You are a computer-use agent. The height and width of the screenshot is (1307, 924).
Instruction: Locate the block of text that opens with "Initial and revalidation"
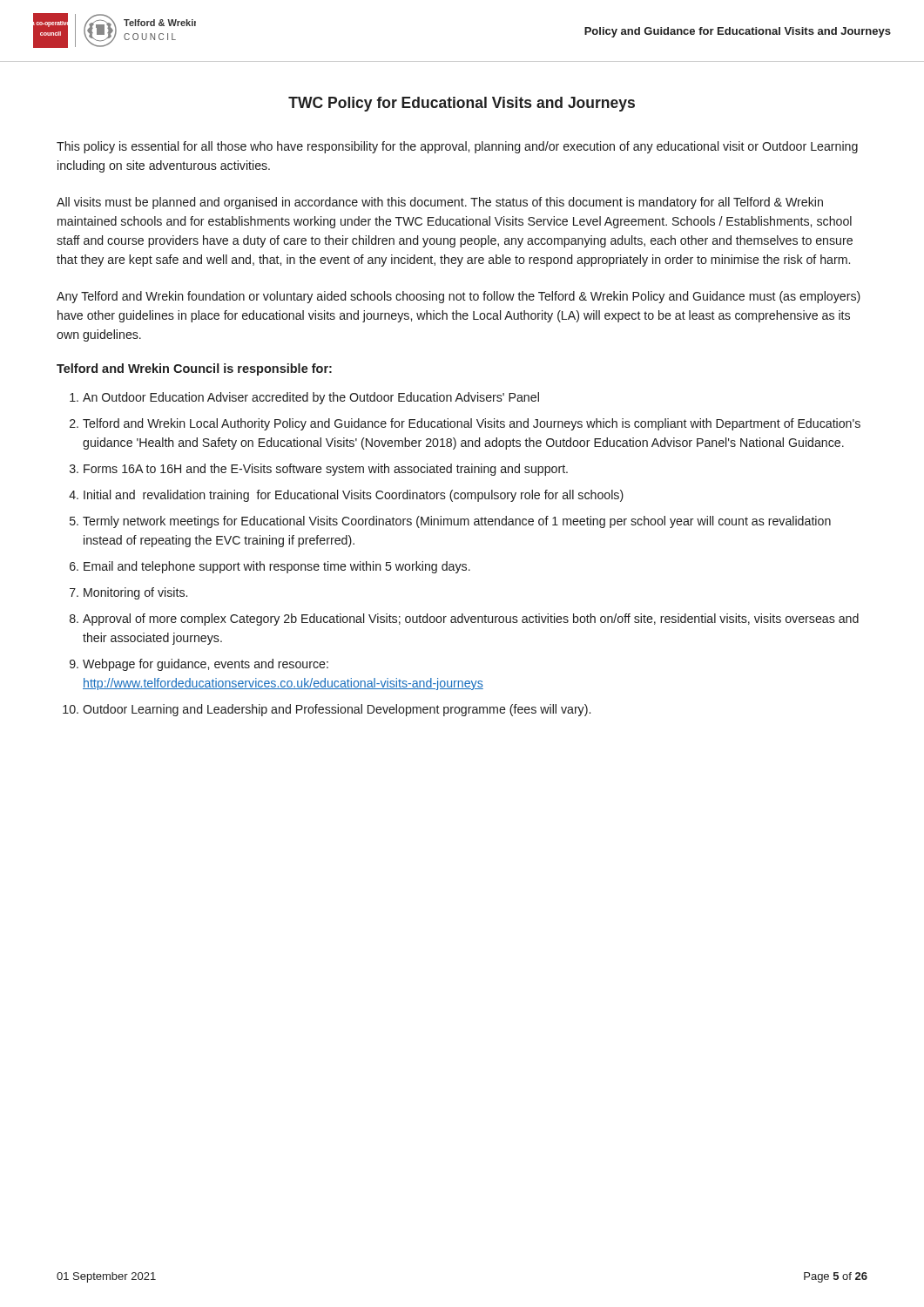pos(353,495)
